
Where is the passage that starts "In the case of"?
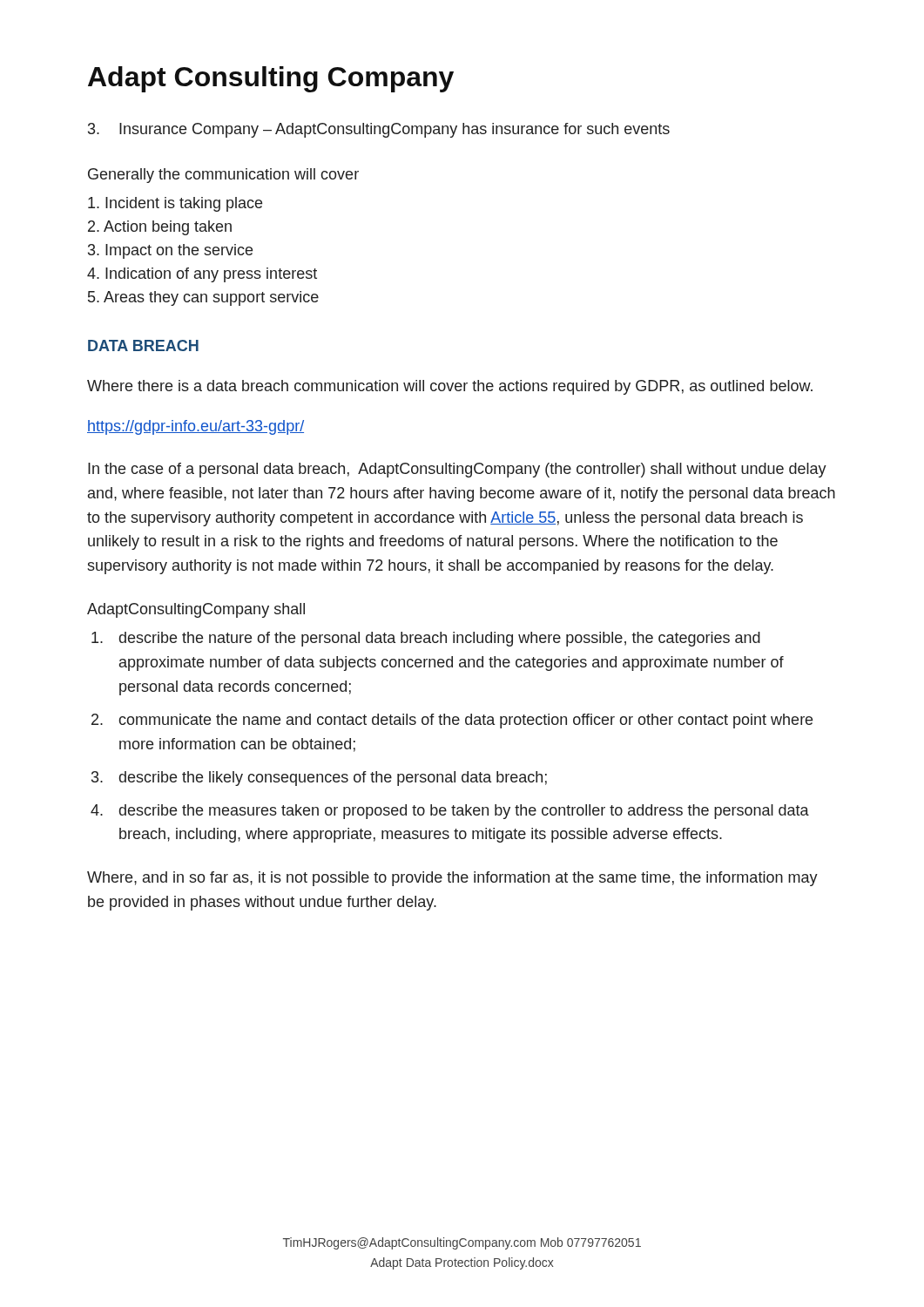[x=461, y=517]
